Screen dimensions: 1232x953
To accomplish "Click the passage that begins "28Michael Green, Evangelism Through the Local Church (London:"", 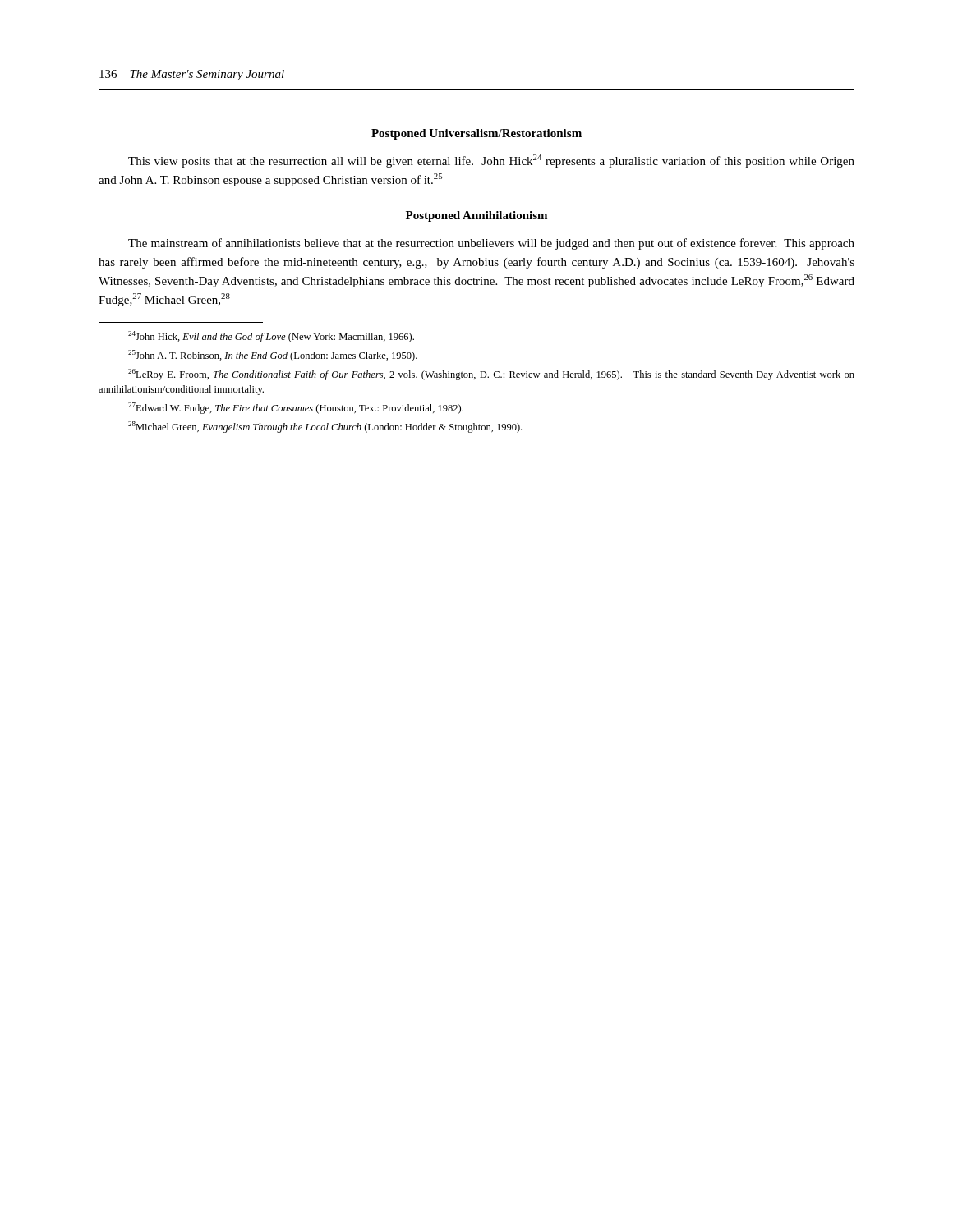I will tap(325, 426).
